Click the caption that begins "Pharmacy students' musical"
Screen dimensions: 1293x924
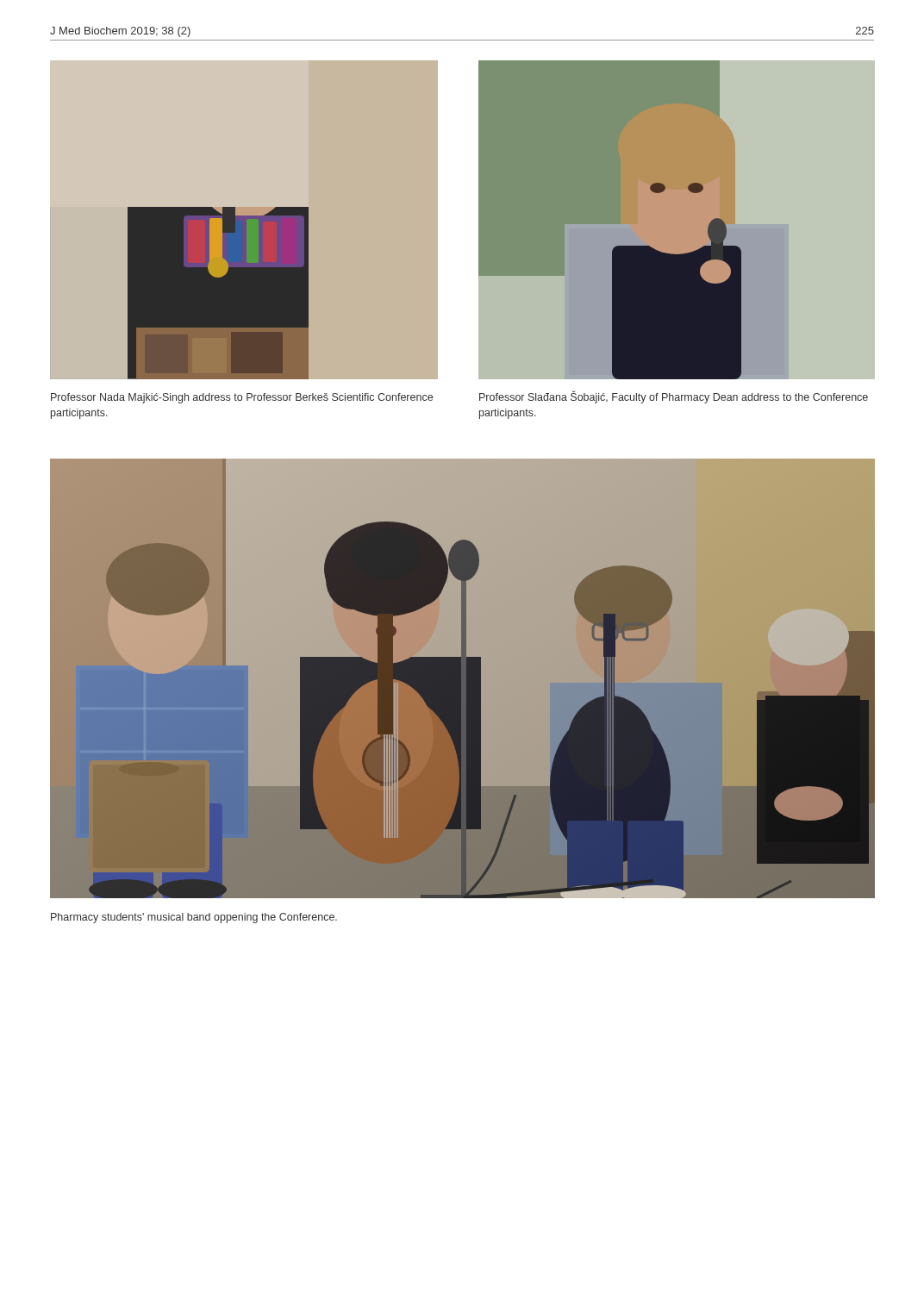[x=194, y=917]
